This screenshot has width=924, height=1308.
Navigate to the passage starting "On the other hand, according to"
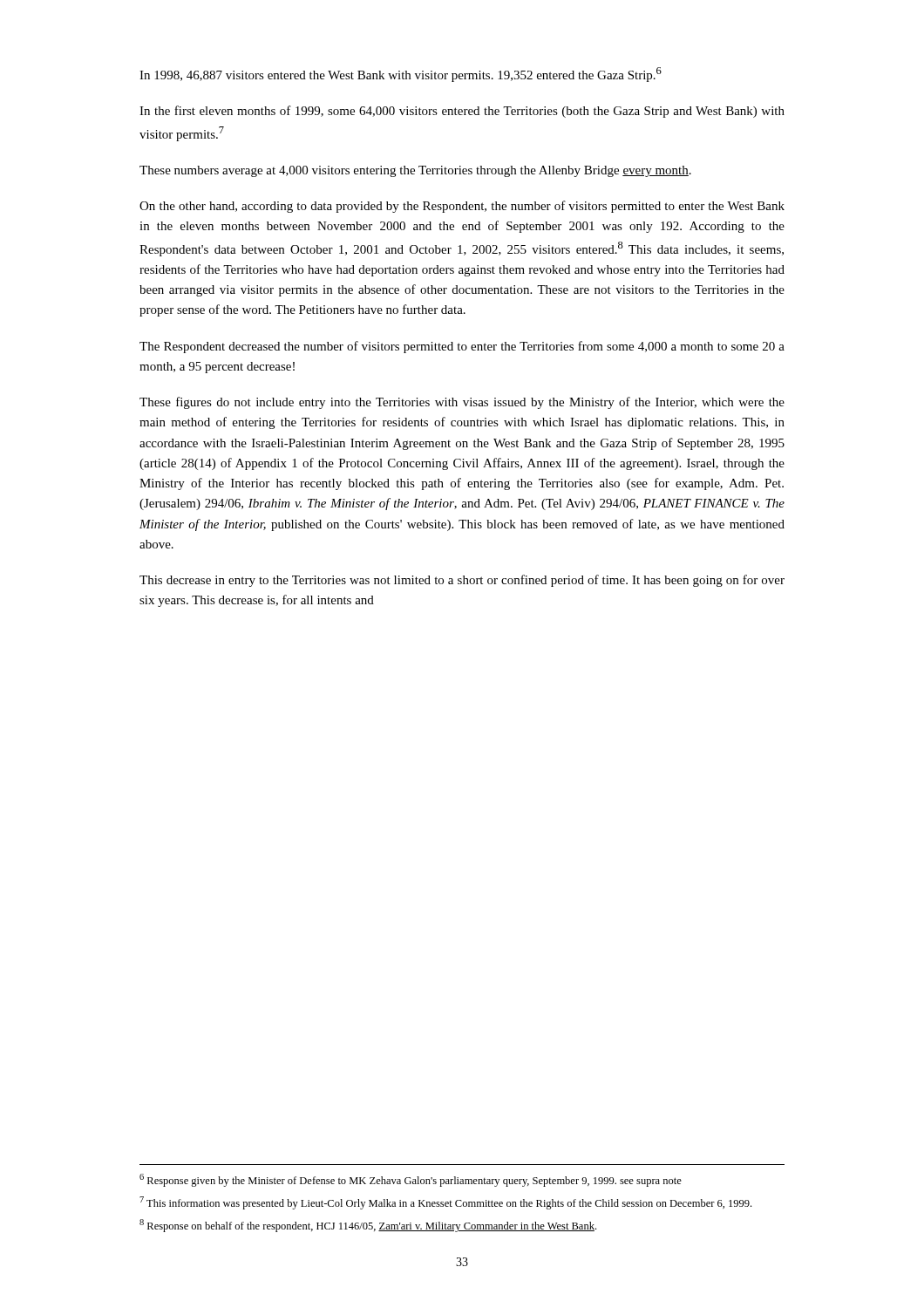coord(462,258)
